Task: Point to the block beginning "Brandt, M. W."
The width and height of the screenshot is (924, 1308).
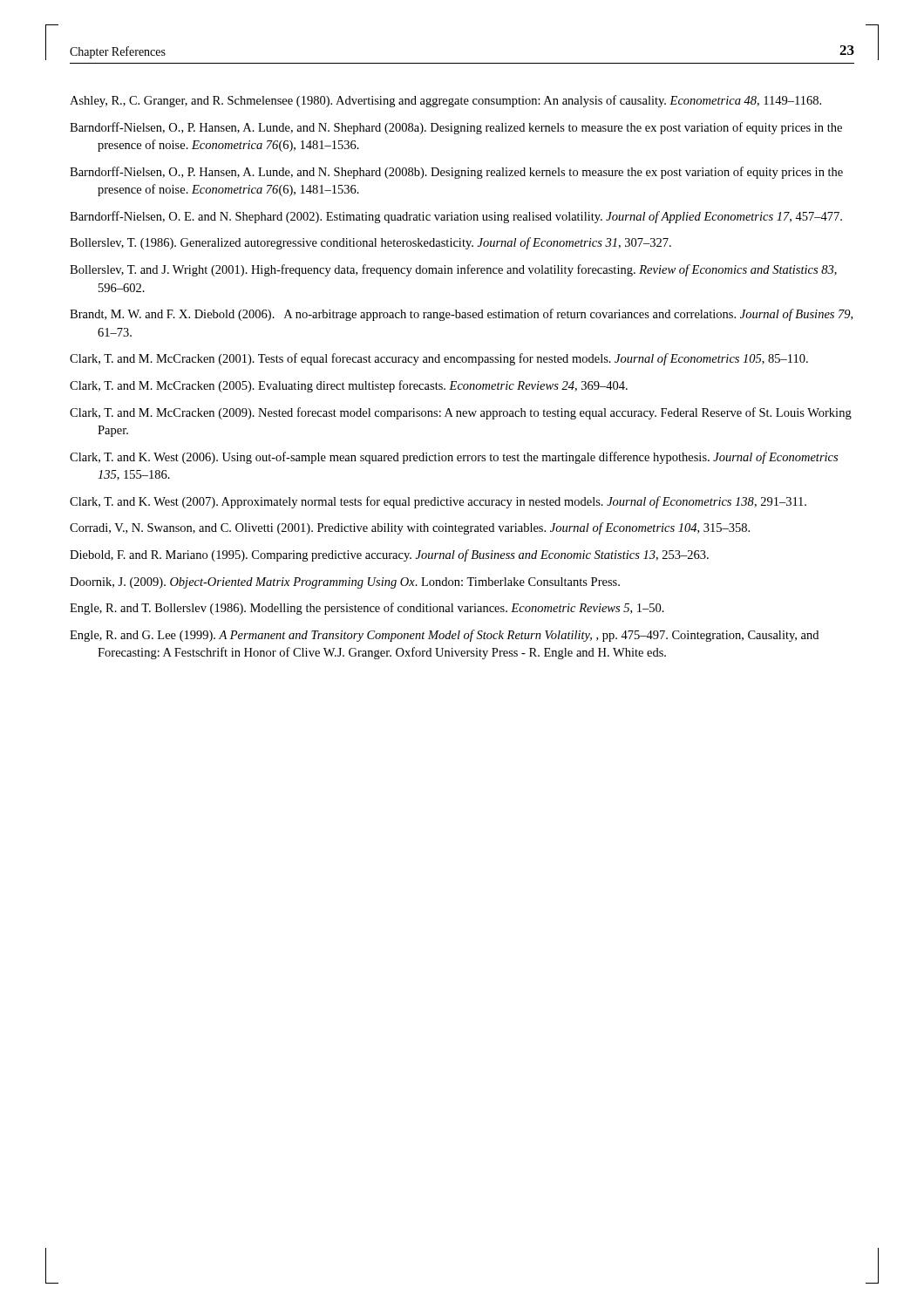Action: click(x=462, y=323)
